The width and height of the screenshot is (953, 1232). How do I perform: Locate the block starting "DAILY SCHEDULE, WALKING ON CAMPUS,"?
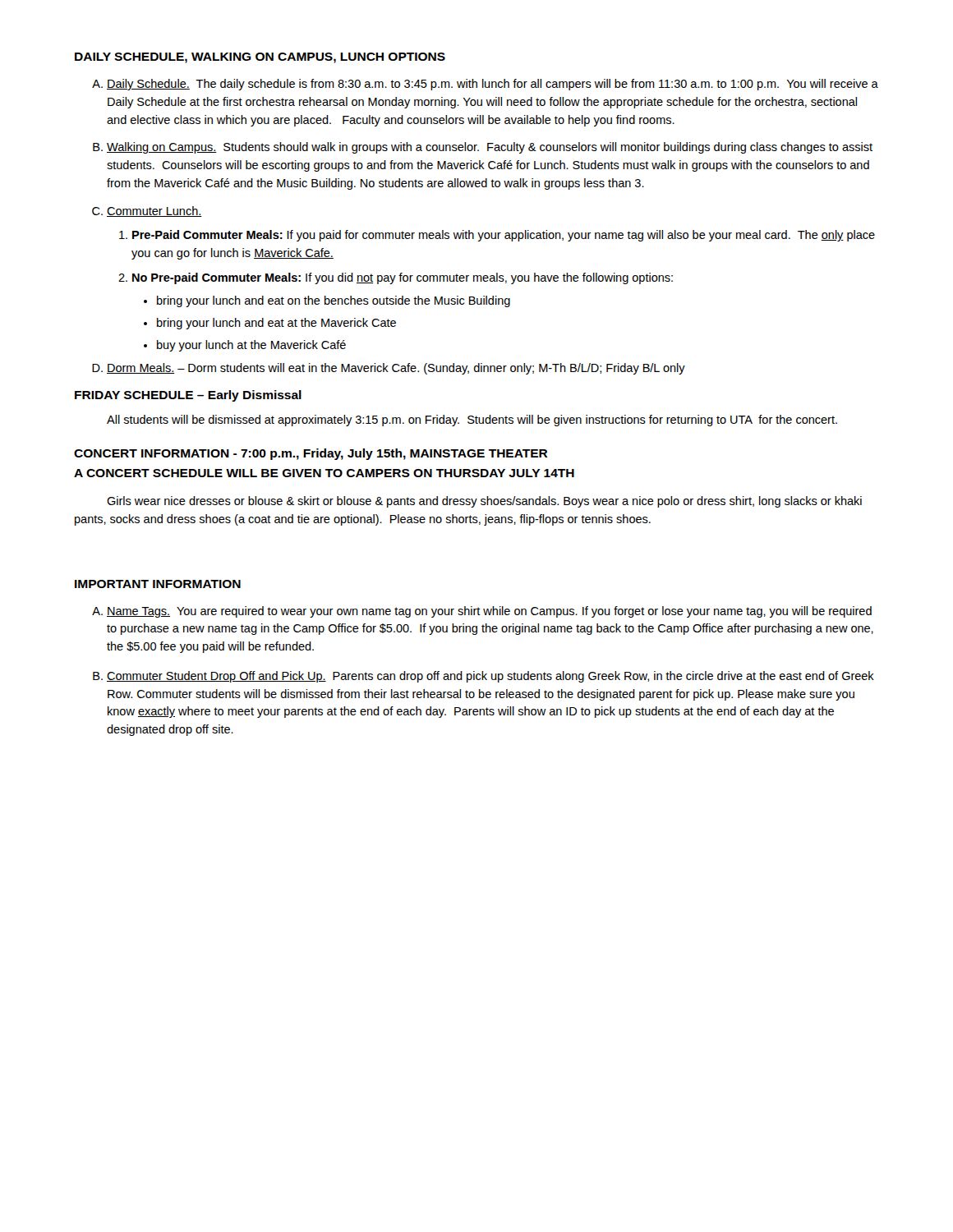pos(260,56)
